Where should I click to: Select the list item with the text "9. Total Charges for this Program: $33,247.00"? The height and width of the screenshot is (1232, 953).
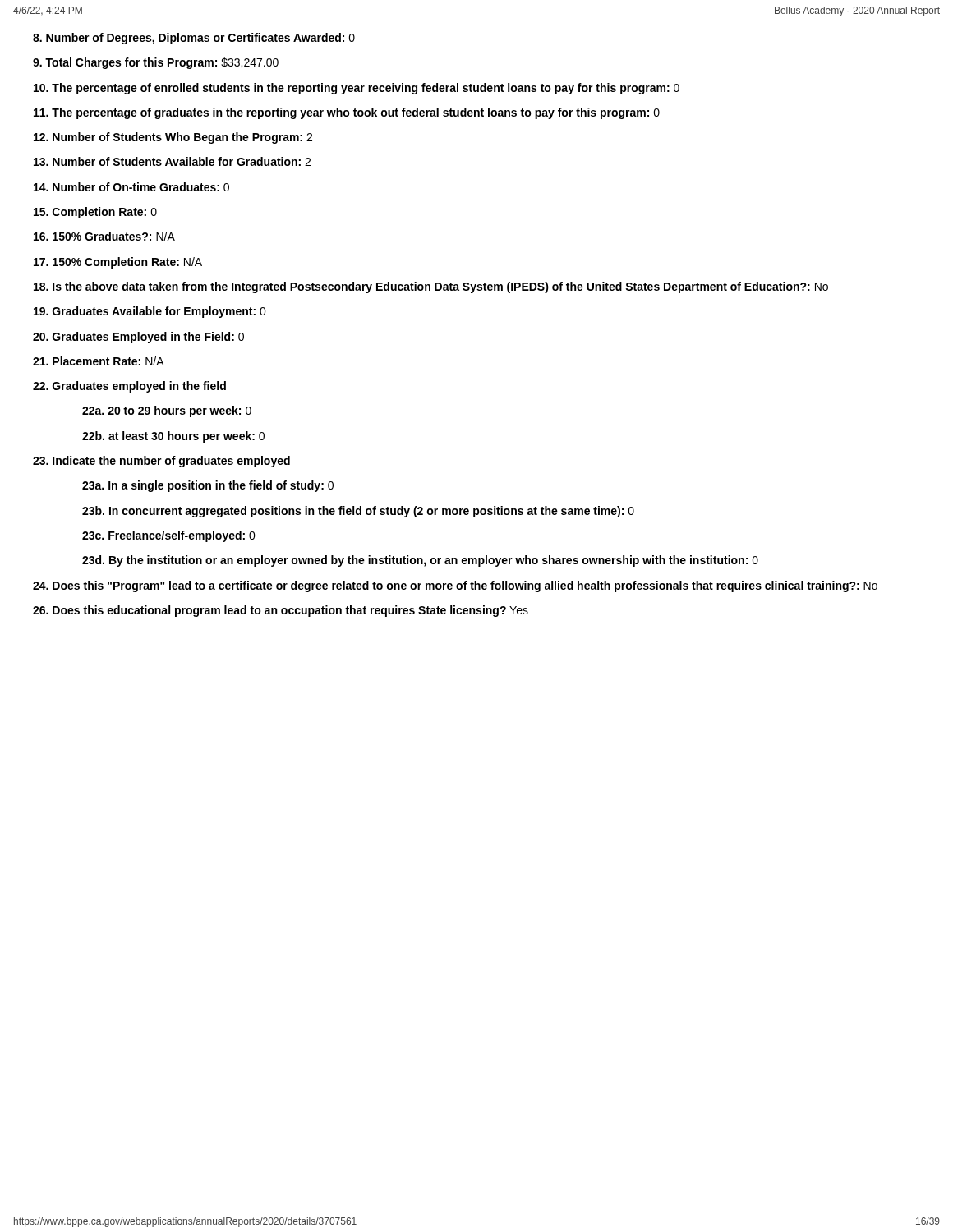[x=156, y=63]
